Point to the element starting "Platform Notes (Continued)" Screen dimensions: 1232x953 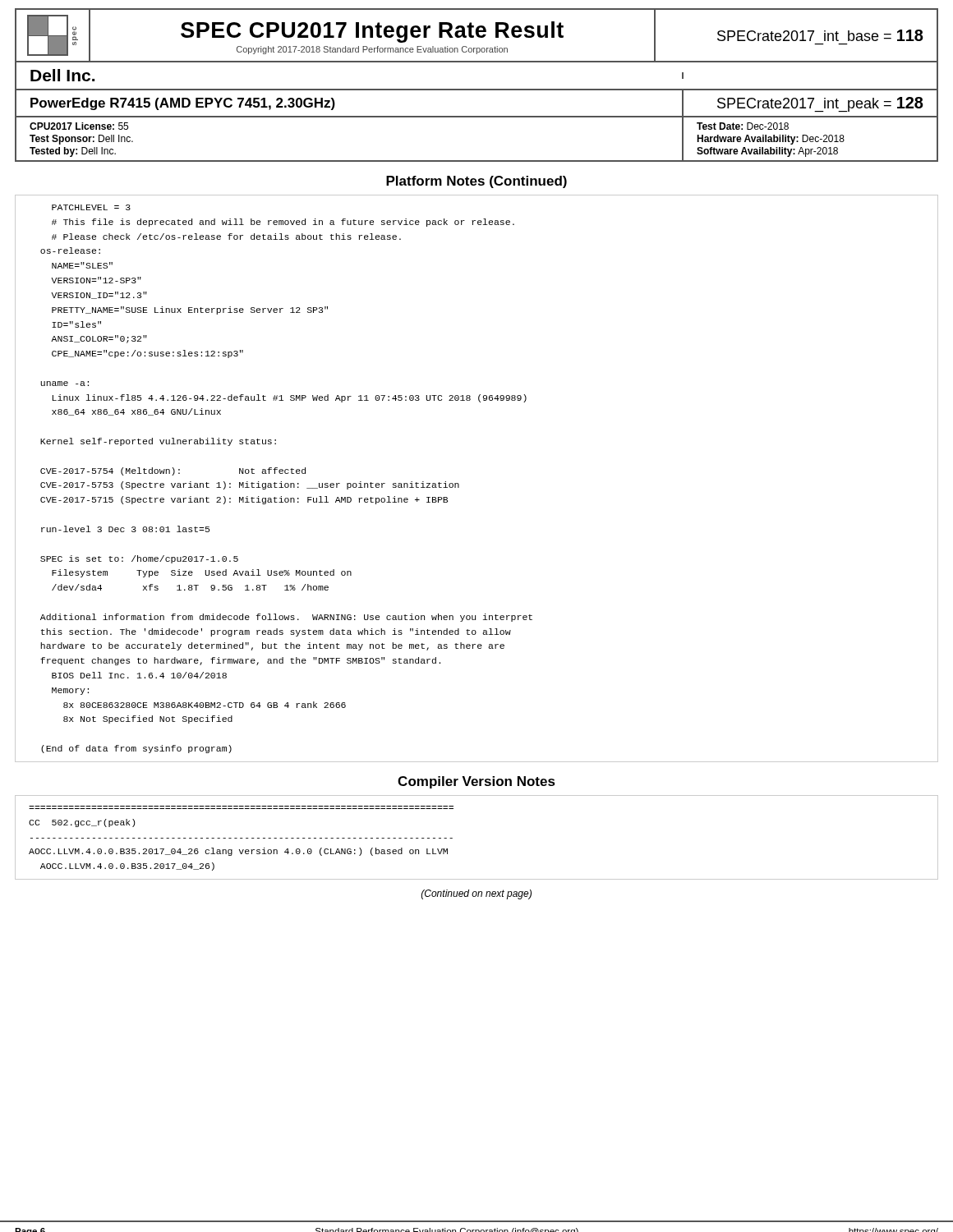click(x=476, y=181)
